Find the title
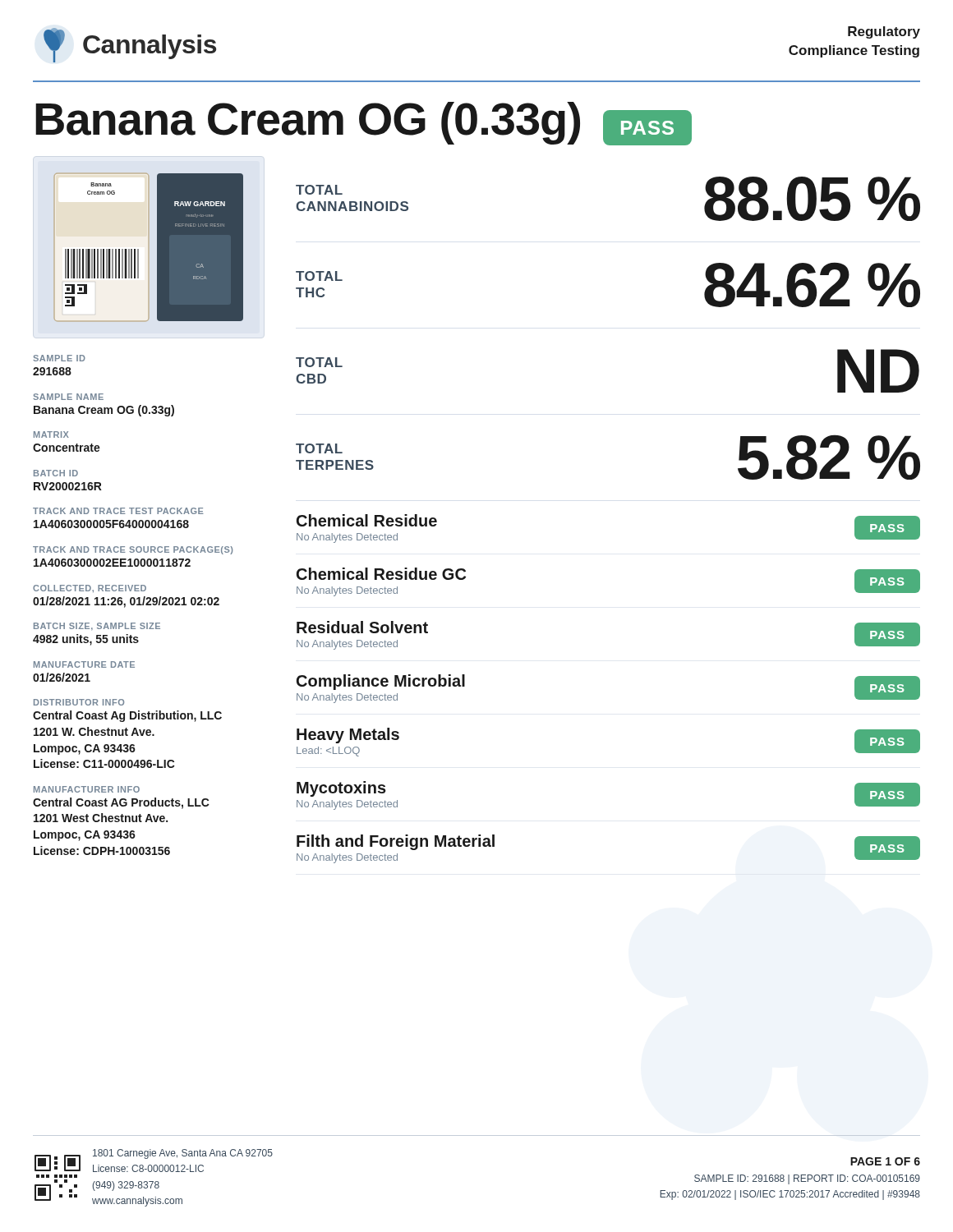Viewport: 953px width, 1232px height. pos(362,119)
